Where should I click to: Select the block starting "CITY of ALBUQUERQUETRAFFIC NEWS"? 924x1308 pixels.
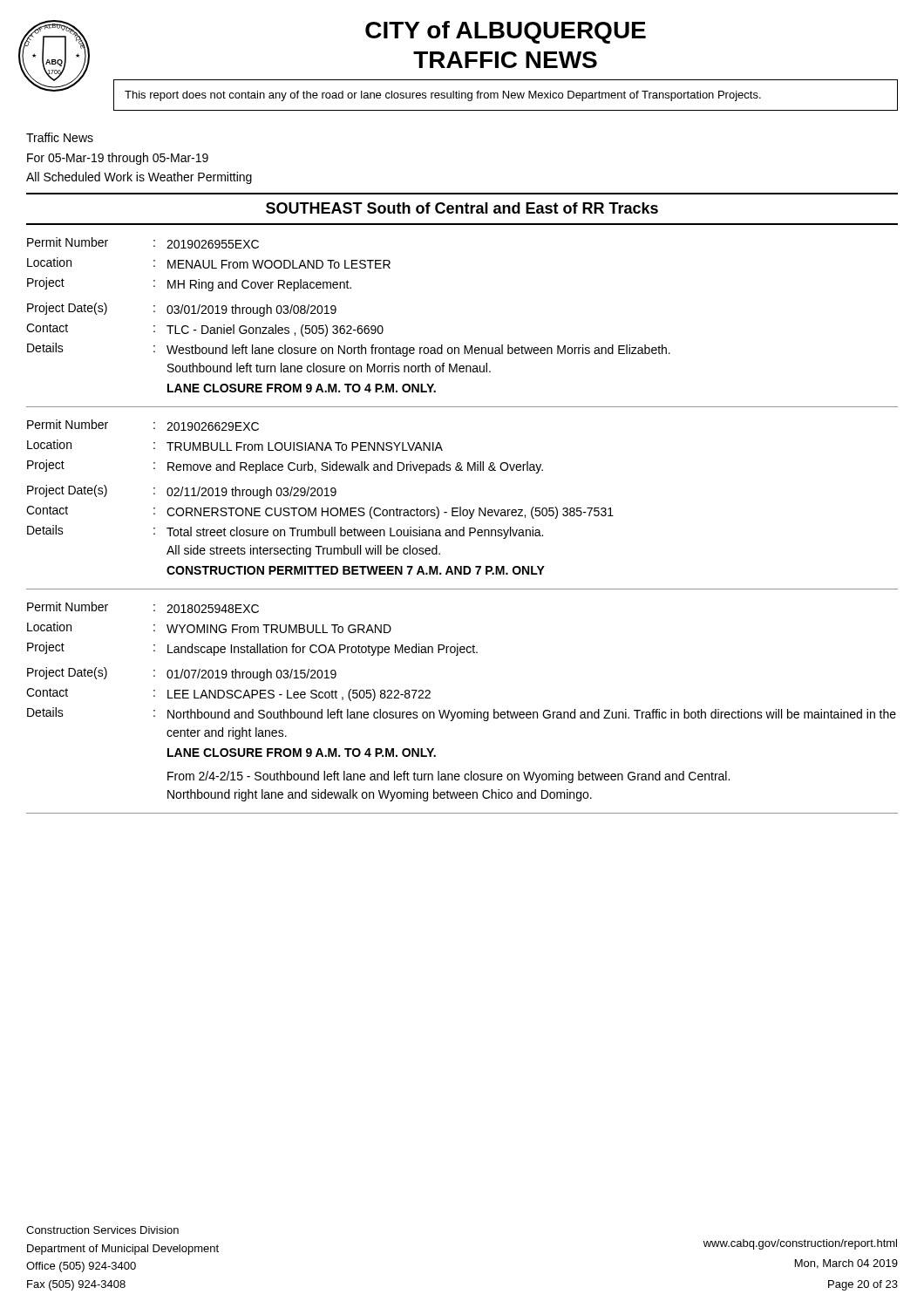506,45
